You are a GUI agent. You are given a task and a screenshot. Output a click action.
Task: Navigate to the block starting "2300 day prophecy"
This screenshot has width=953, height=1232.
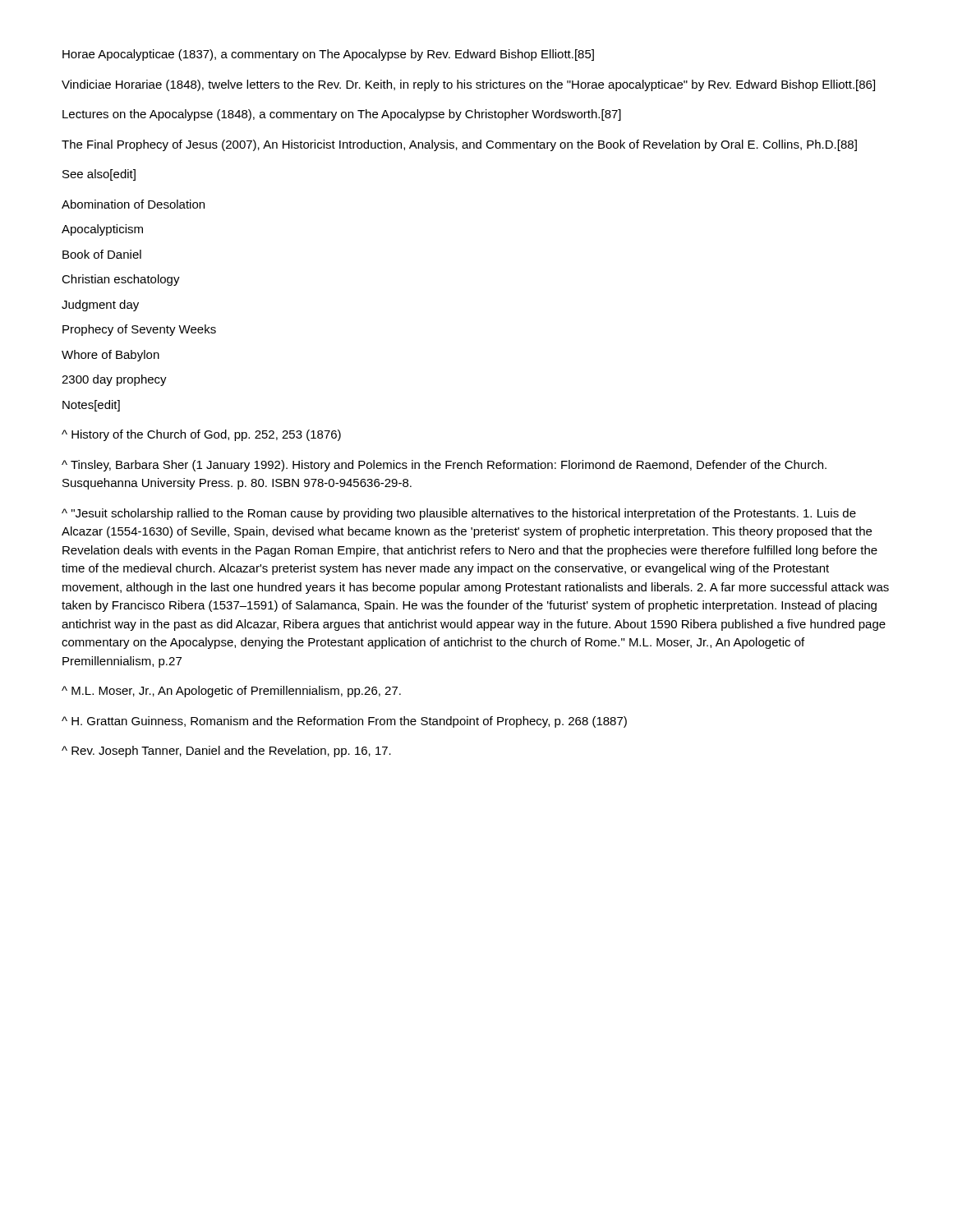(x=114, y=379)
